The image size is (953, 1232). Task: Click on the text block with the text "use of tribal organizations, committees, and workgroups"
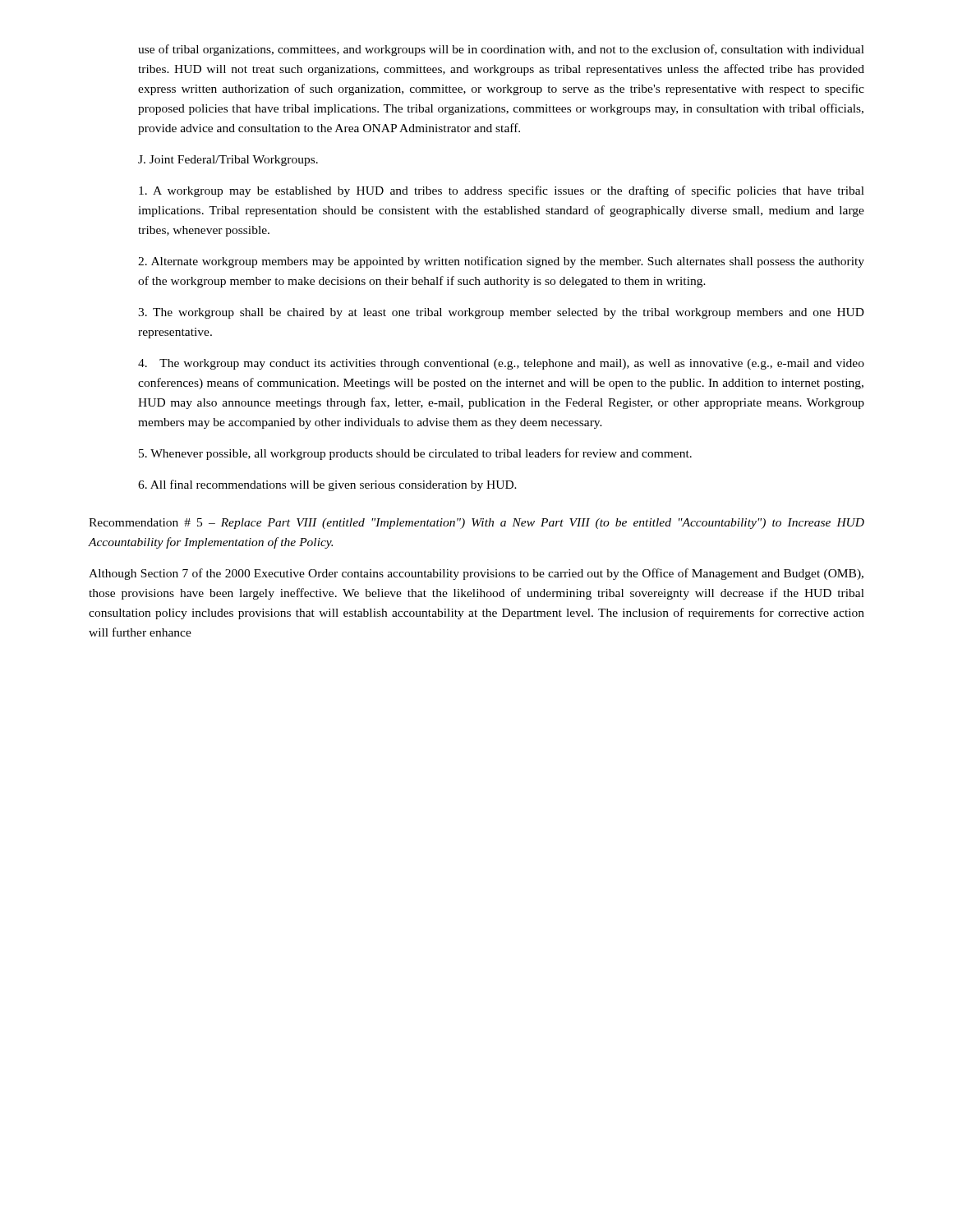(x=501, y=88)
